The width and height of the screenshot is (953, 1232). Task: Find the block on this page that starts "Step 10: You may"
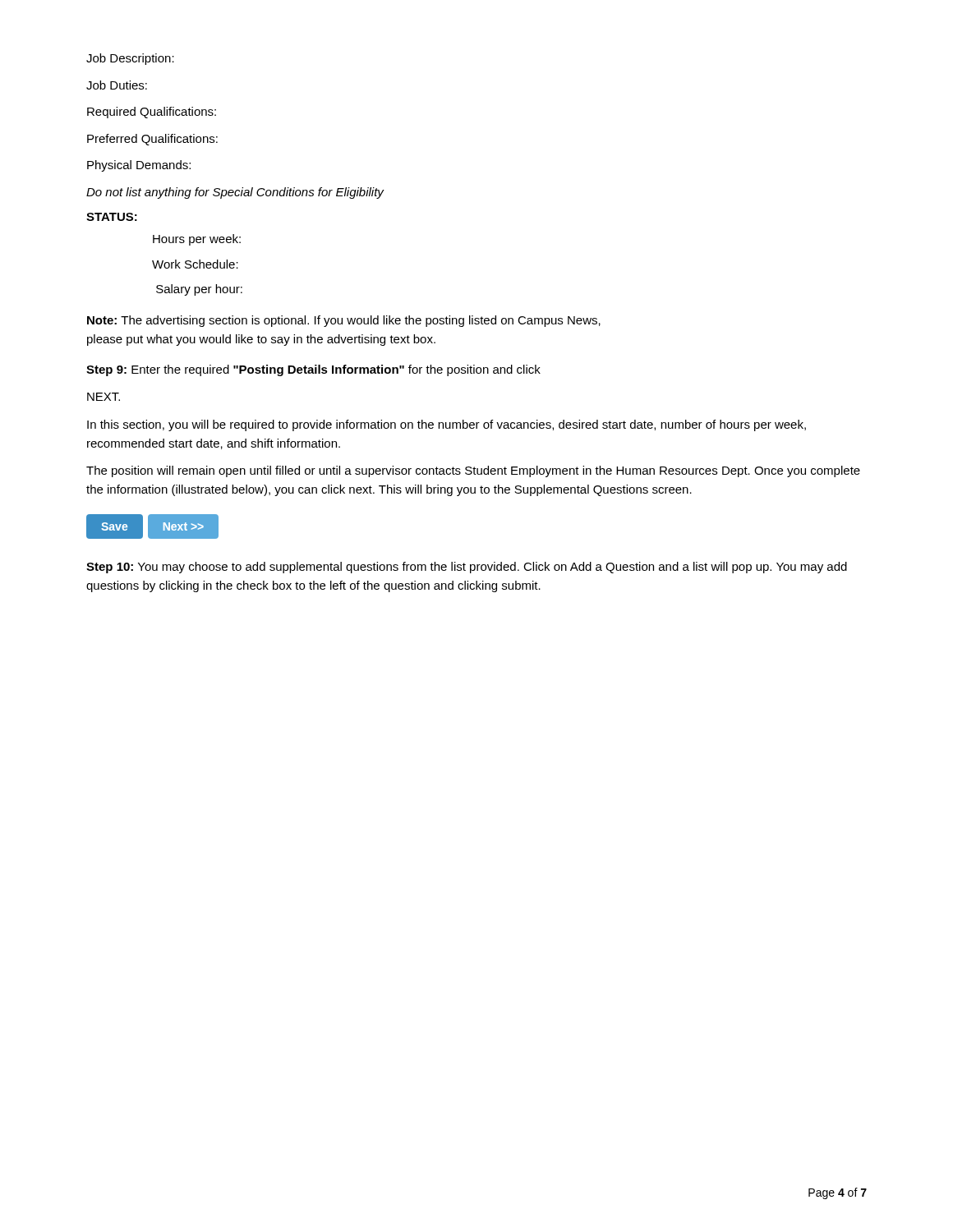point(467,575)
